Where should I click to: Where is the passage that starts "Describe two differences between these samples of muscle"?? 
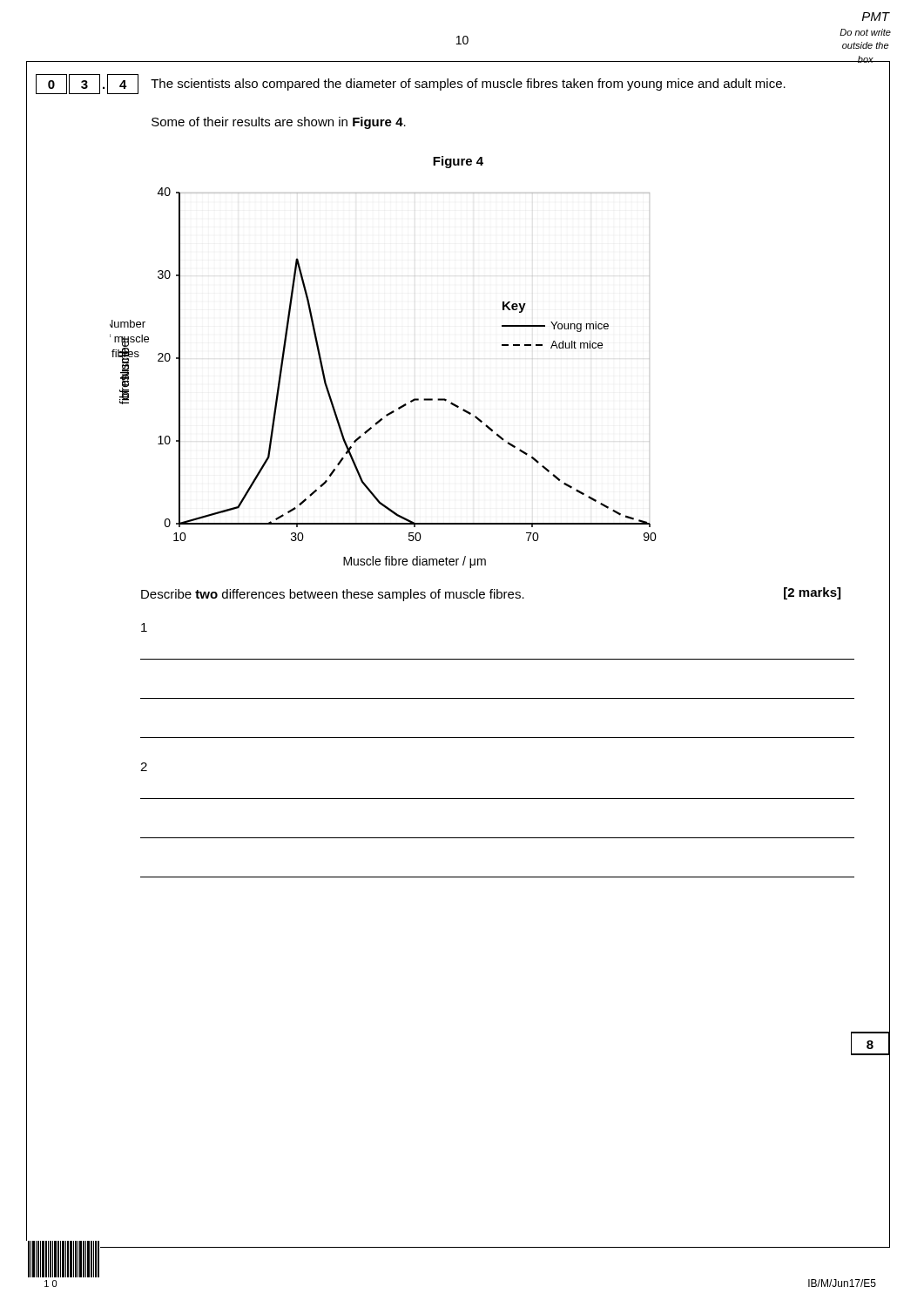pos(332,594)
